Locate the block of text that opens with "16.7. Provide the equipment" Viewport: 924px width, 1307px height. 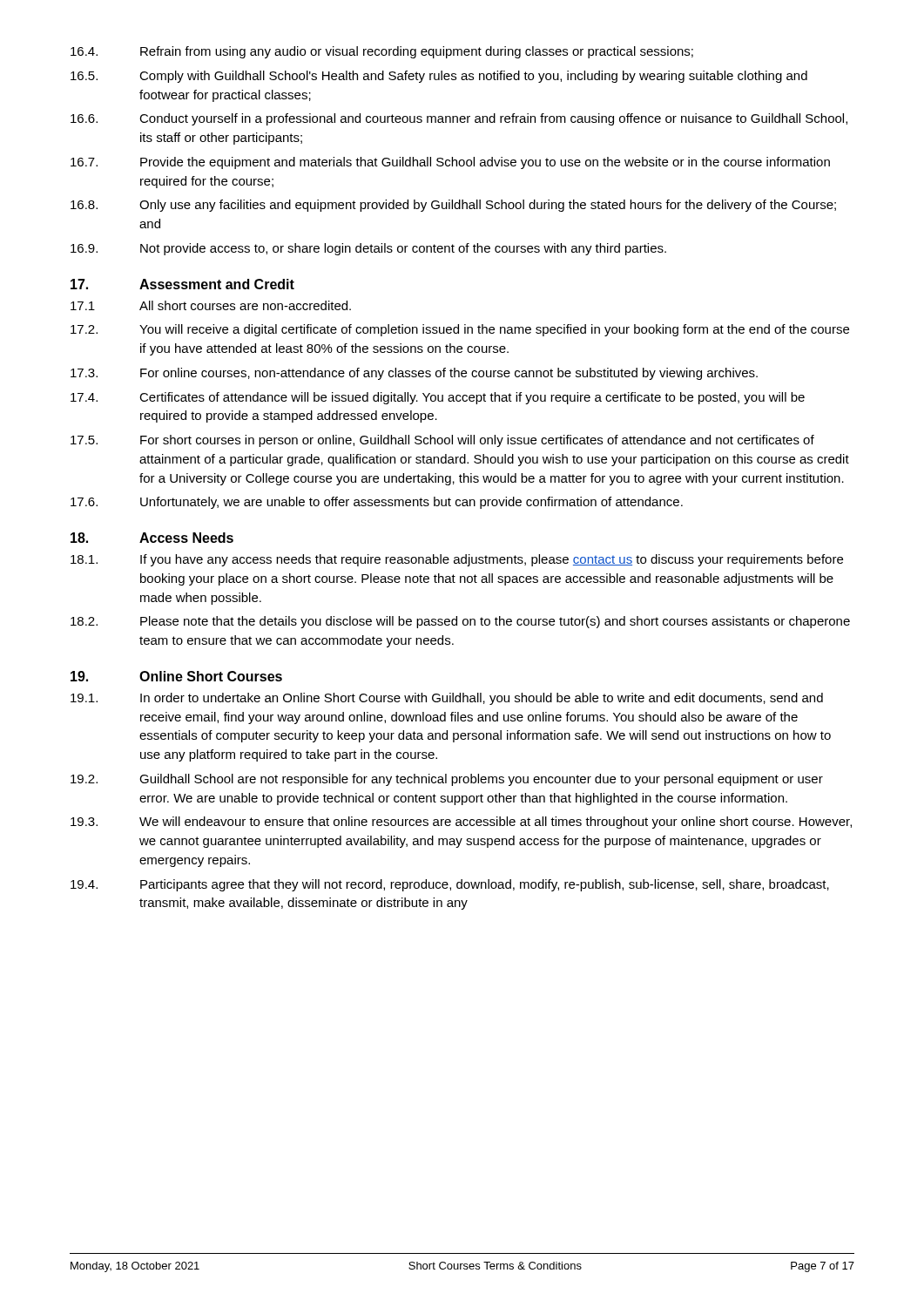pyautogui.click(x=462, y=171)
